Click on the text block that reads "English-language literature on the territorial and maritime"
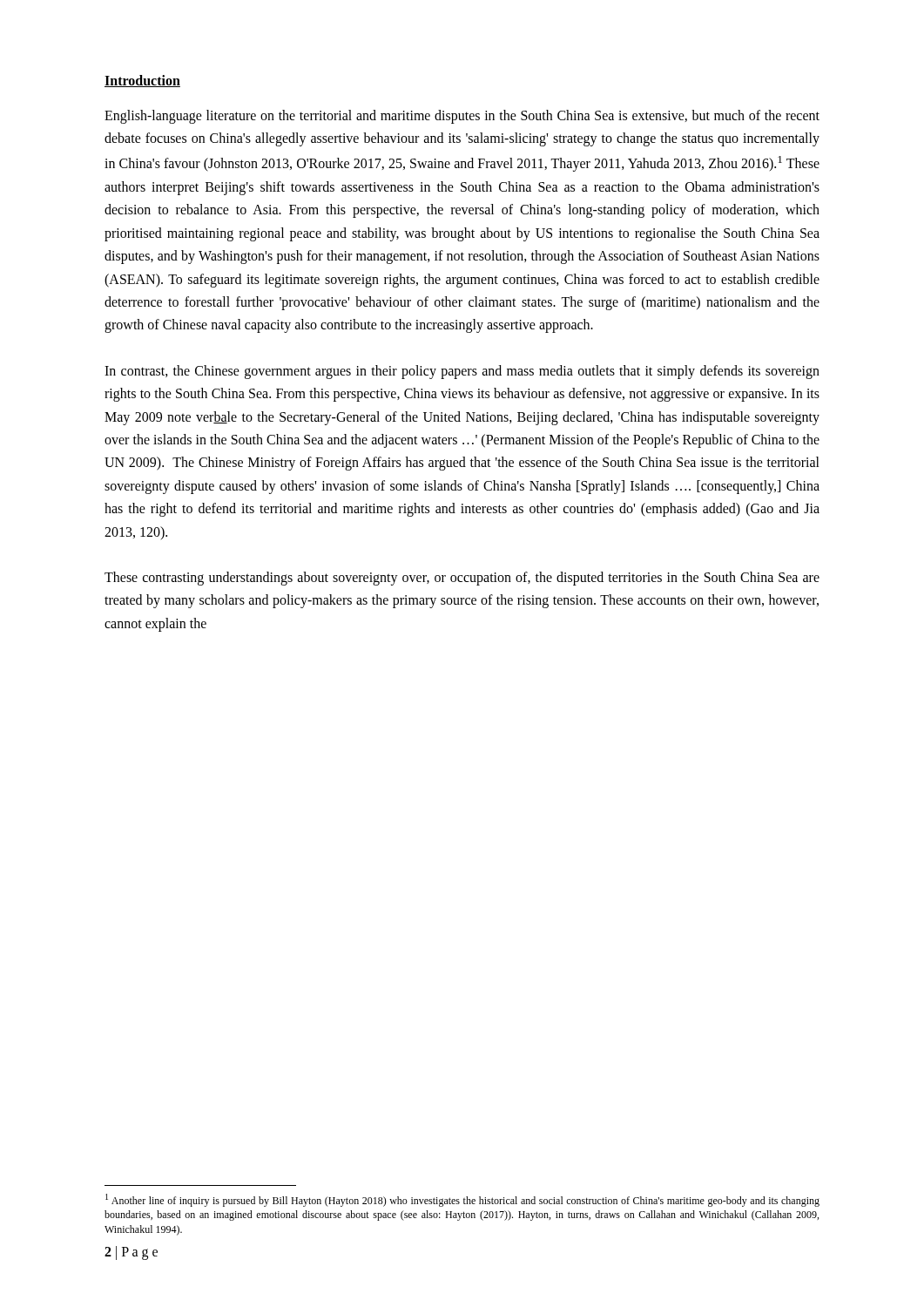924x1307 pixels. pos(462,220)
